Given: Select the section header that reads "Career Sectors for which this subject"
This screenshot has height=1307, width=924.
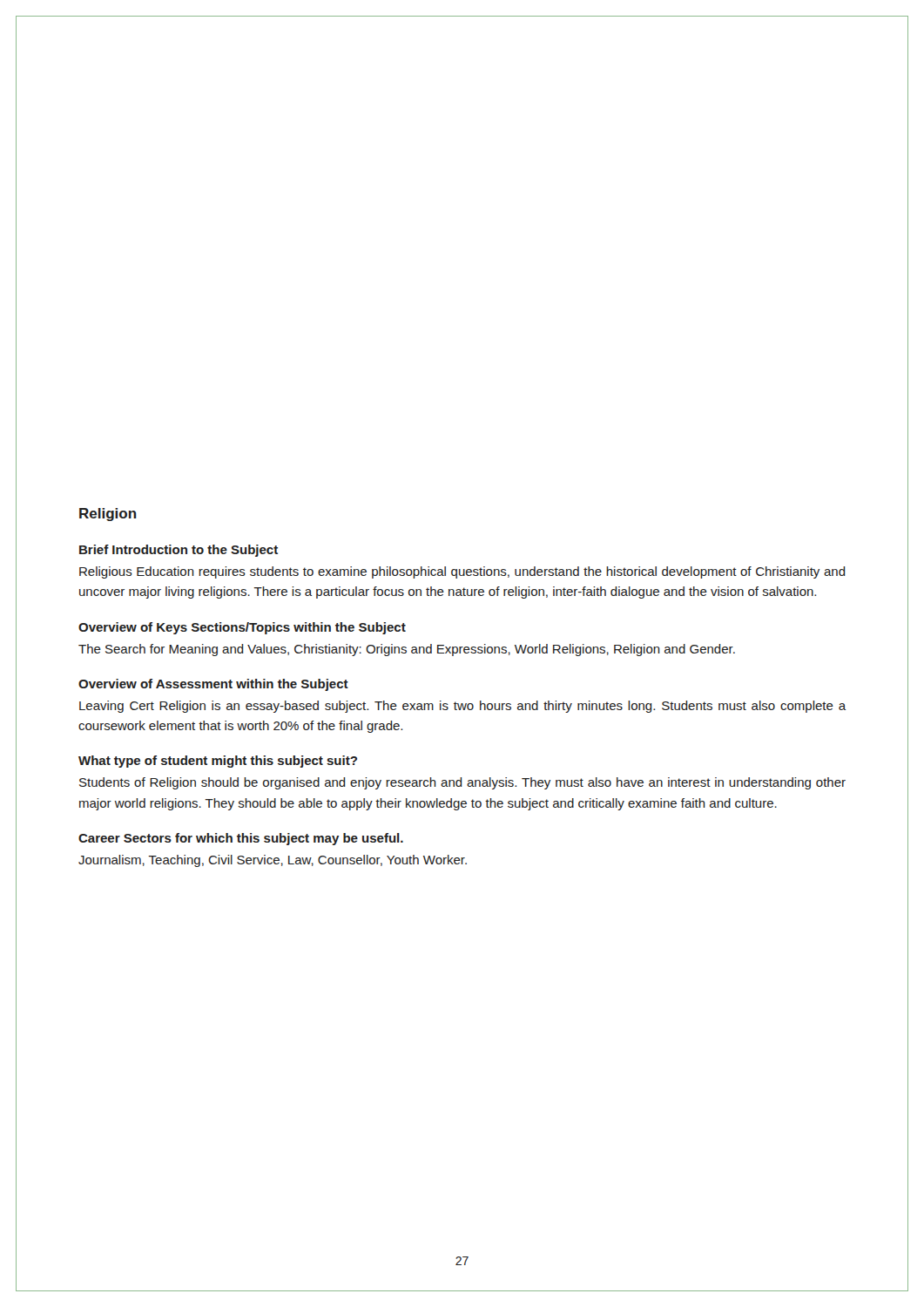Looking at the screenshot, I should 241,838.
